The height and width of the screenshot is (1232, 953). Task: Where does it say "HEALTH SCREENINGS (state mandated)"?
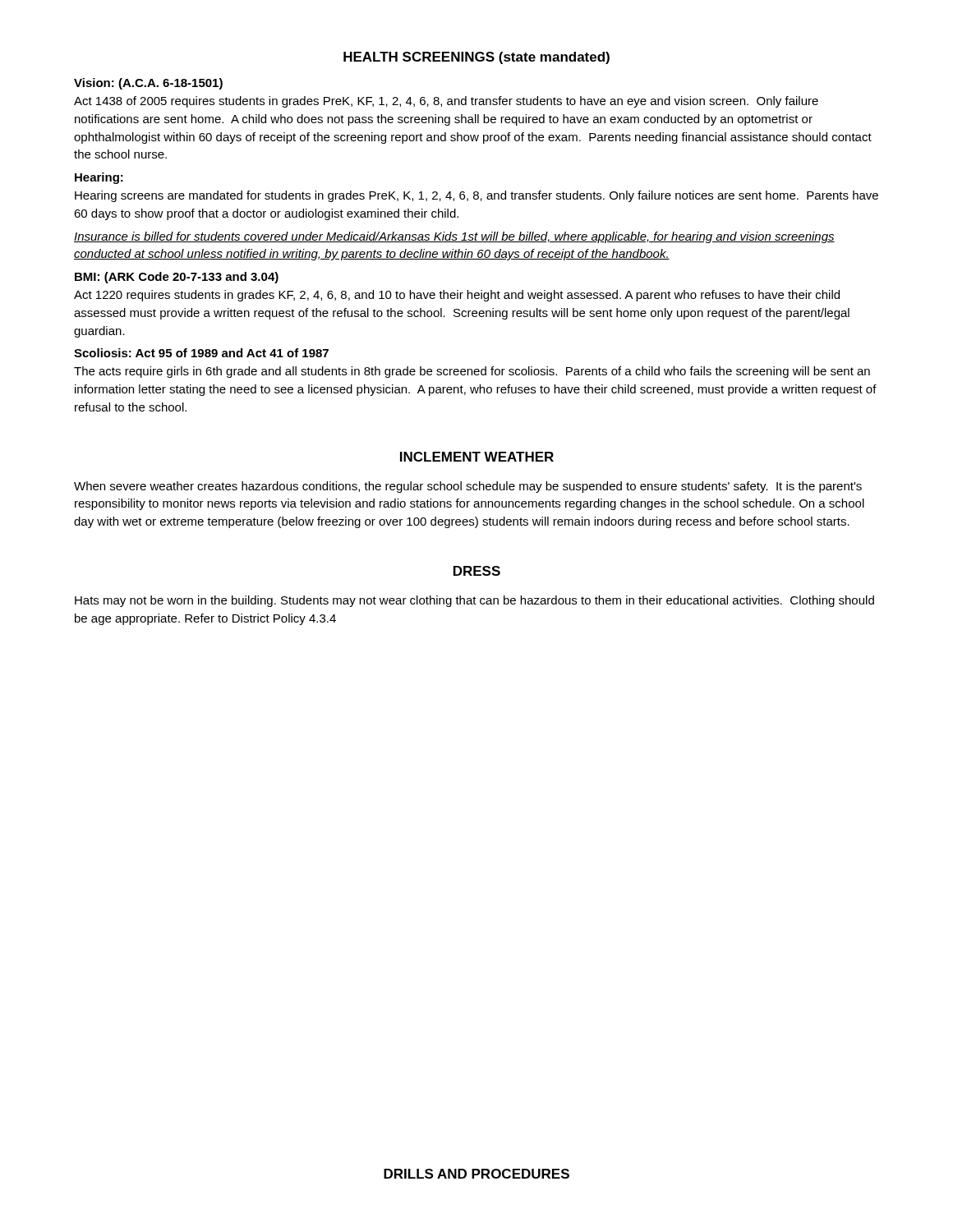pos(476,57)
